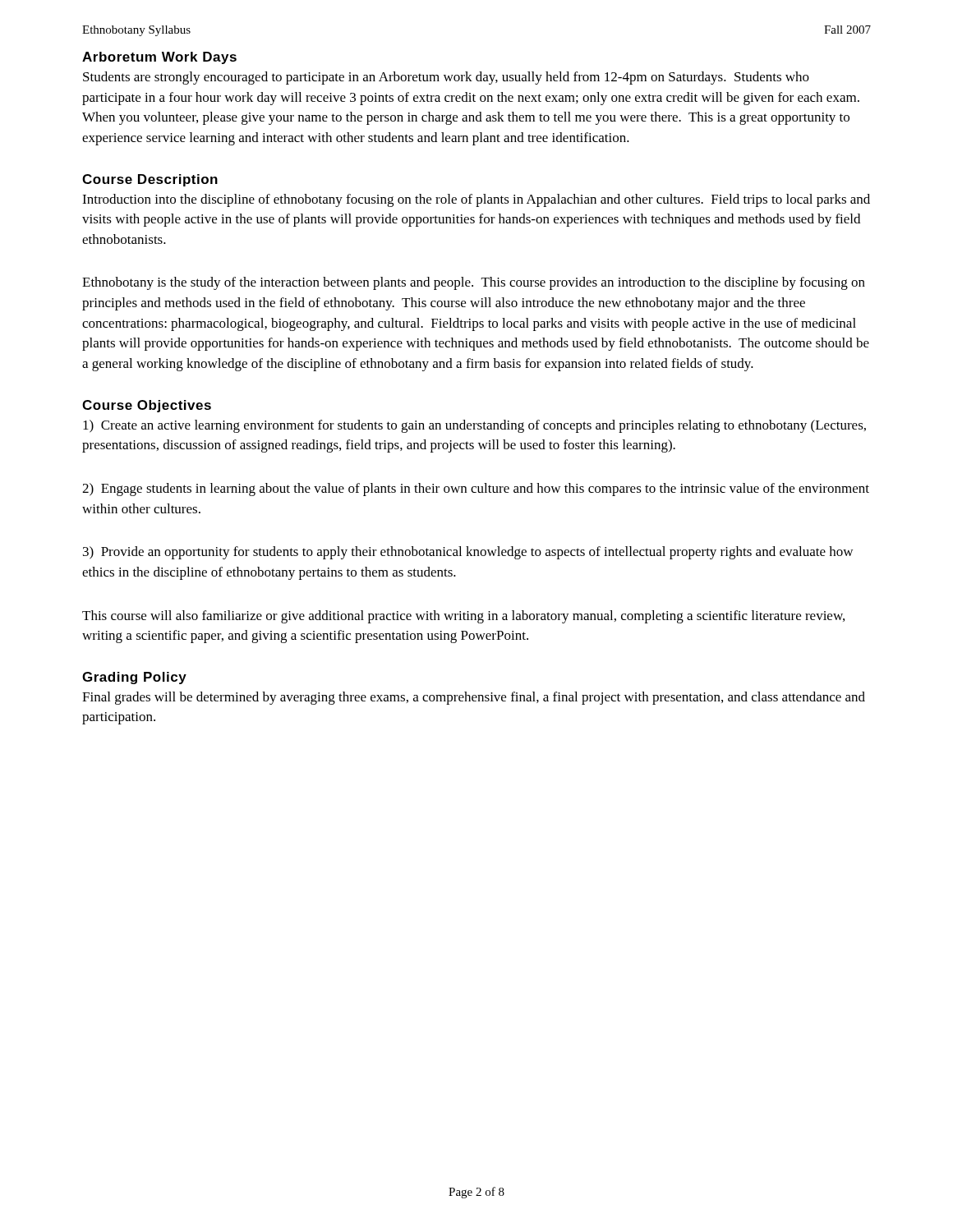Find the section header with the text "Course Objectives"
Image resolution: width=953 pixels, height=1232 pixels.
pyautogui.click(x=147, y=405)
